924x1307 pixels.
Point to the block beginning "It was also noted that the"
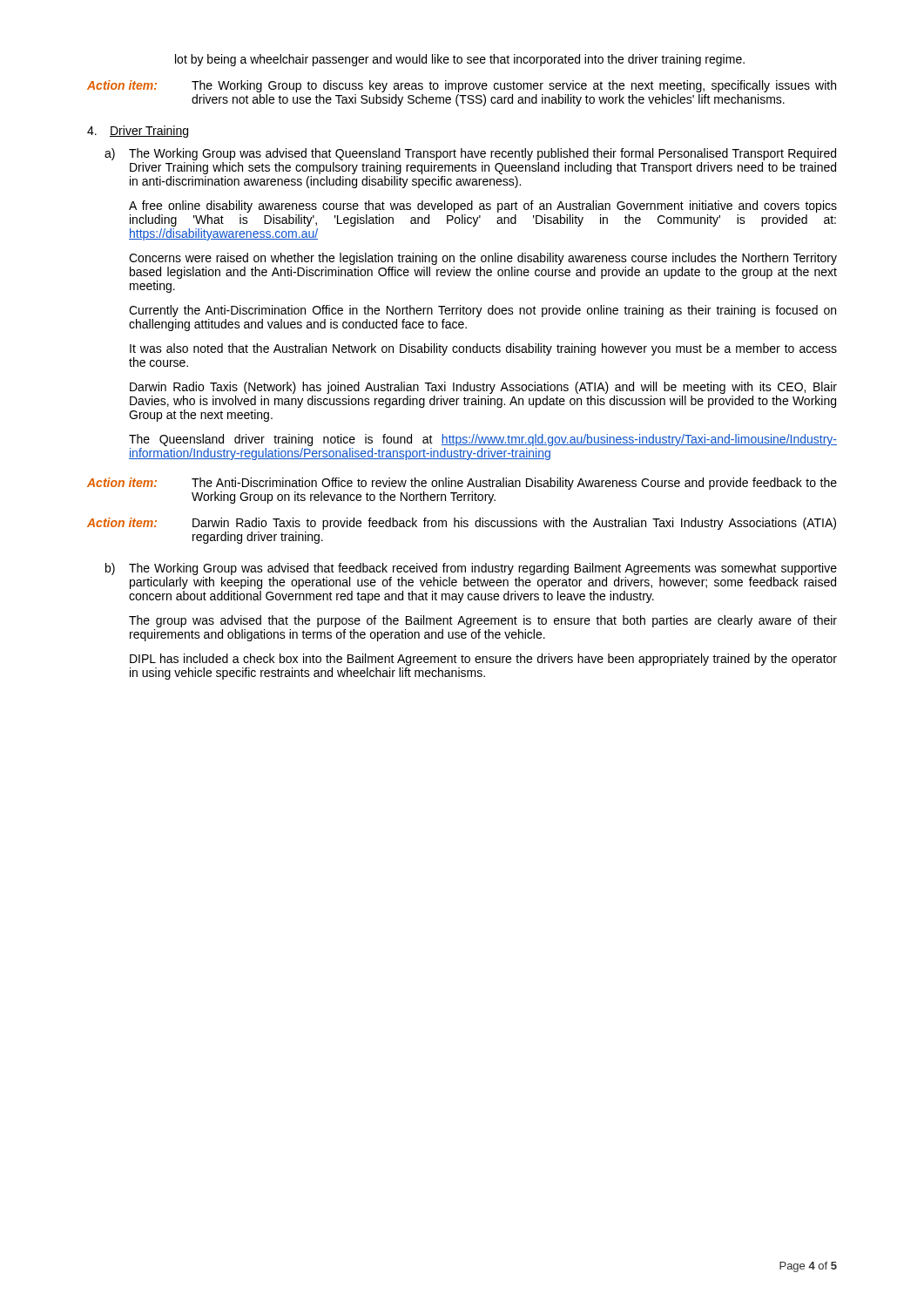point(483,356)
